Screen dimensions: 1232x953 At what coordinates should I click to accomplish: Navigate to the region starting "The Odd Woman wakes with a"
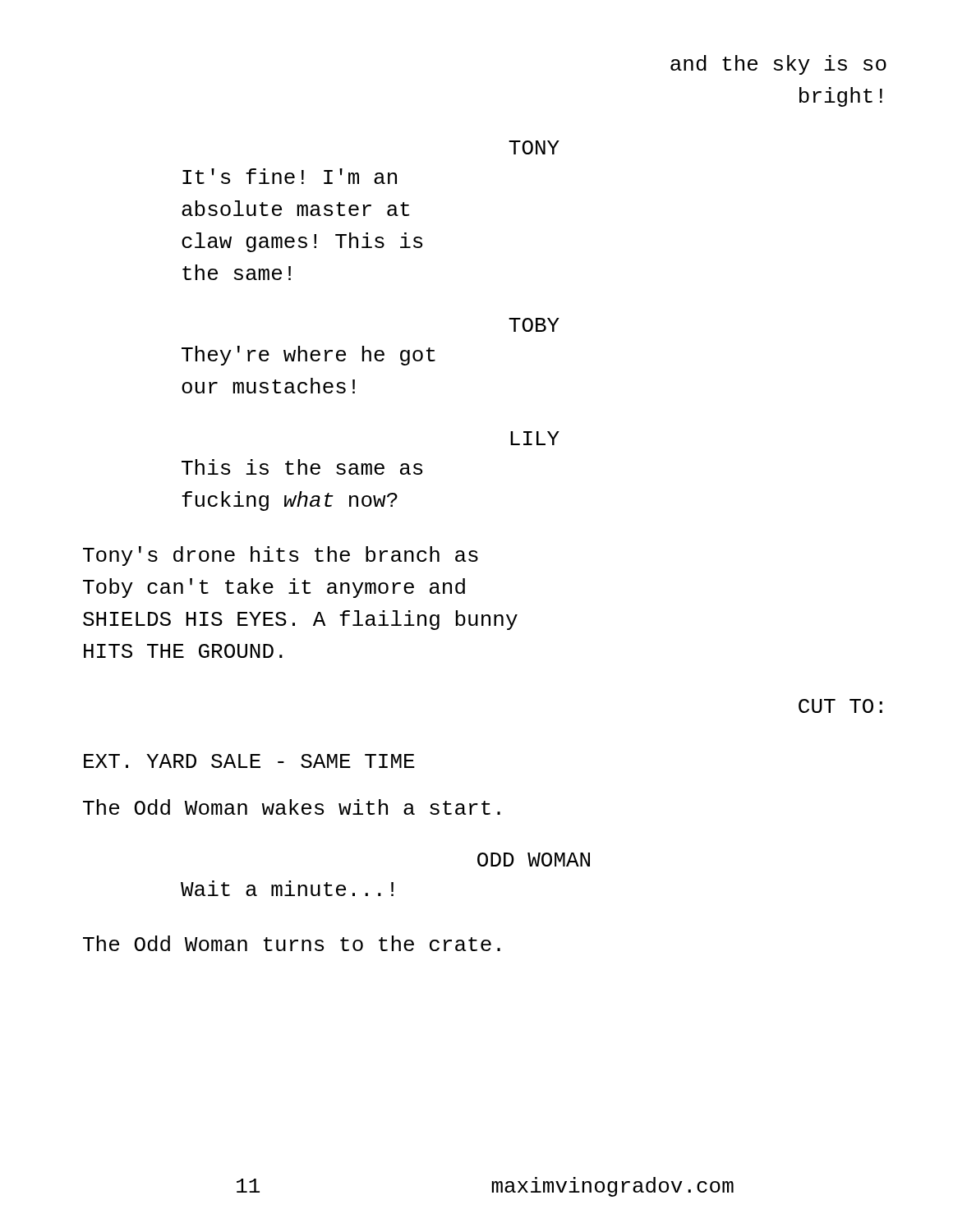point(294,809)
